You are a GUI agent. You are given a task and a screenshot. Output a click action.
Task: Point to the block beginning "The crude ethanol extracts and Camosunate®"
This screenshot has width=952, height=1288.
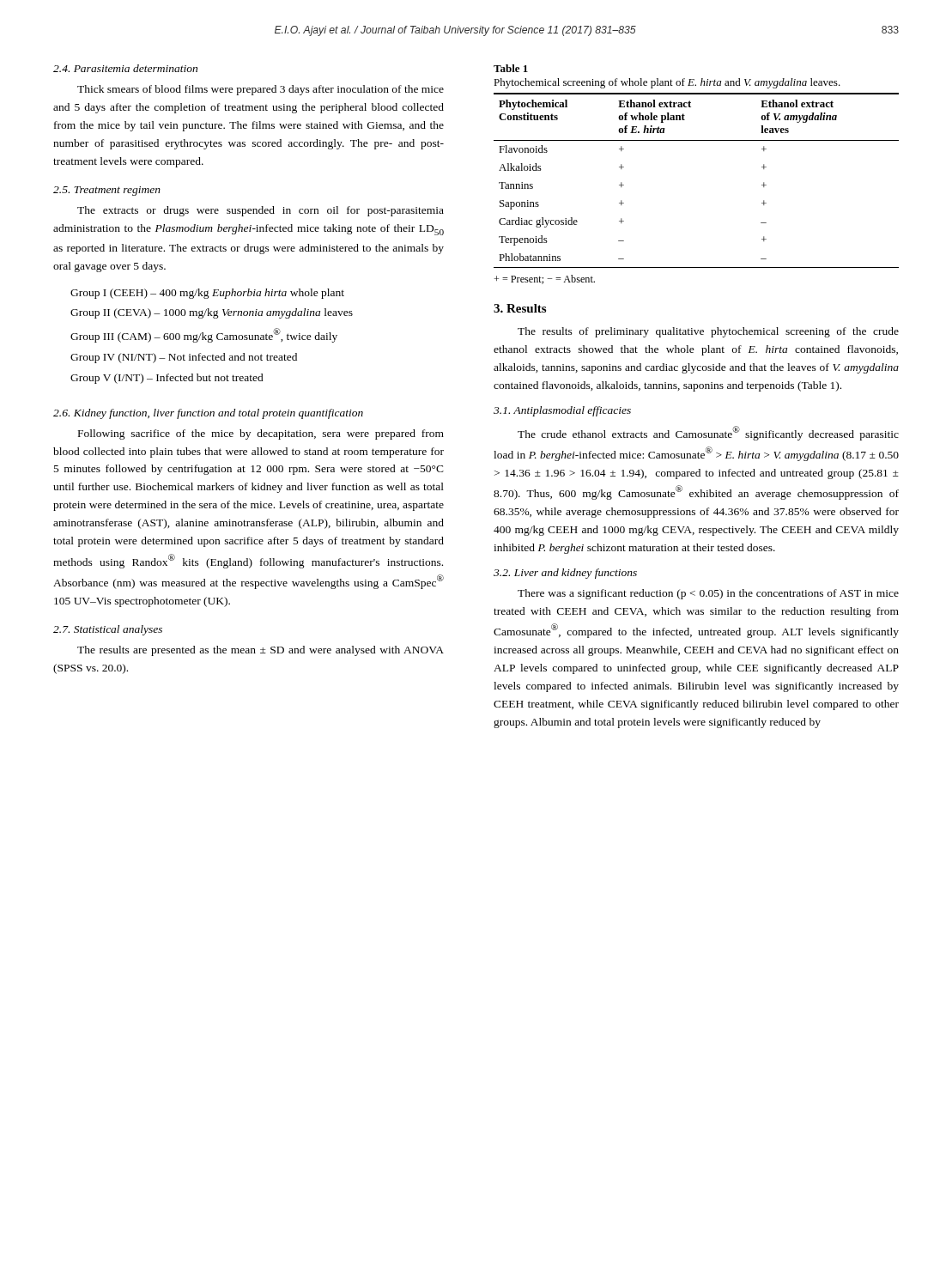[696, 489]
